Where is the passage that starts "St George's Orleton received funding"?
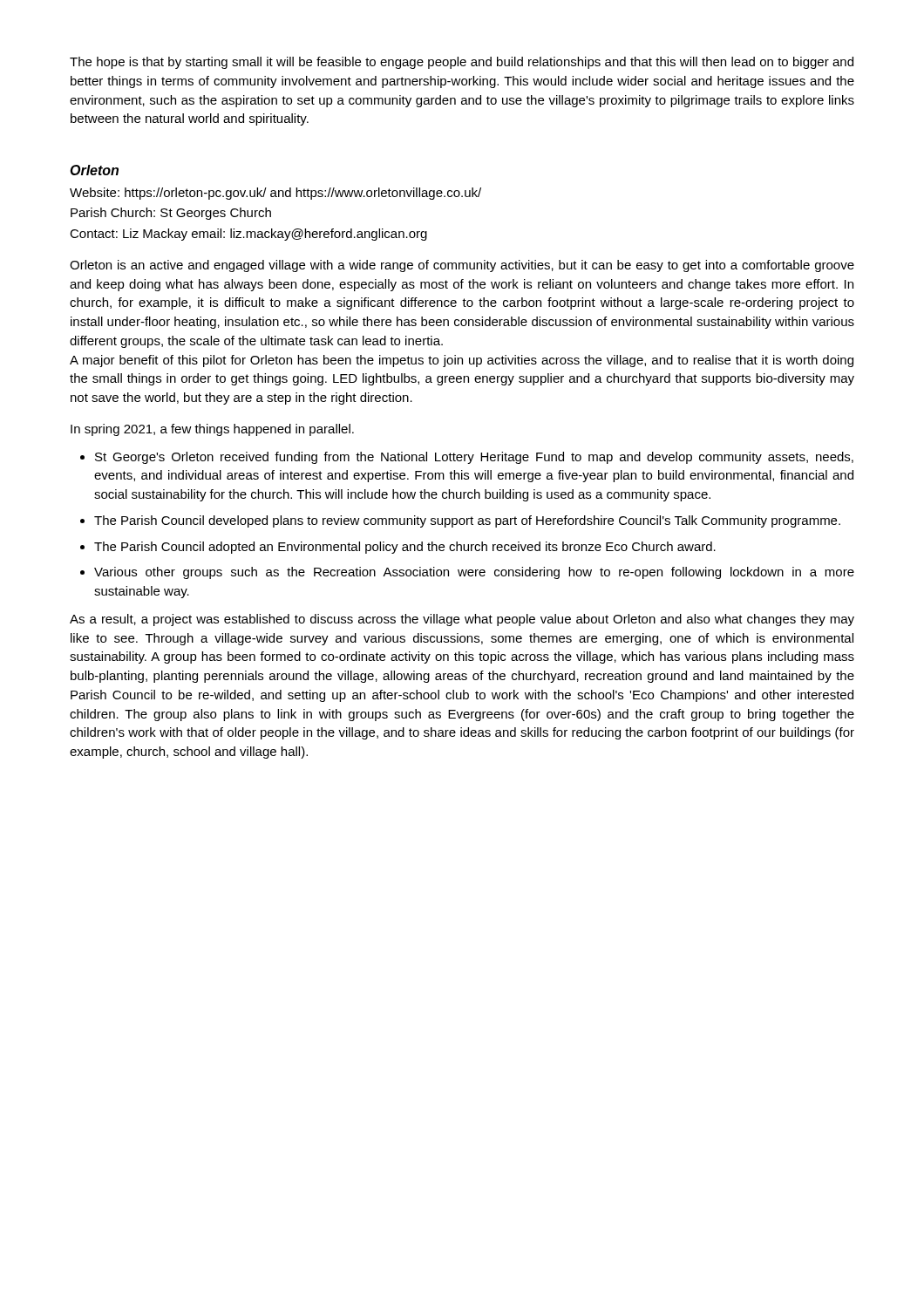This screenshot has height=1308, width=924. click(474, 475)
